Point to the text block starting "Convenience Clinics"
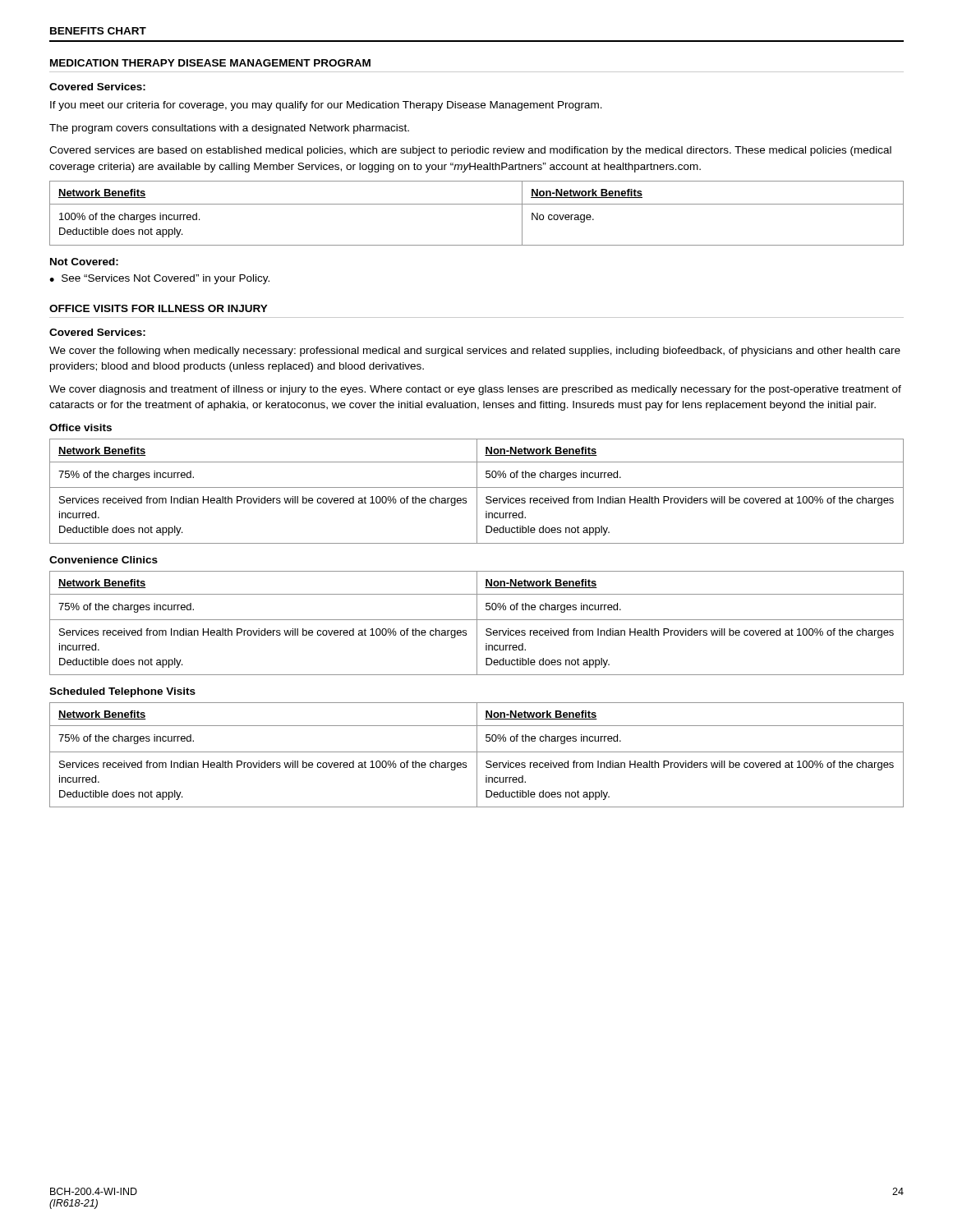The width and height of the screenshot is (953, 1232). [x=104, y=559]
